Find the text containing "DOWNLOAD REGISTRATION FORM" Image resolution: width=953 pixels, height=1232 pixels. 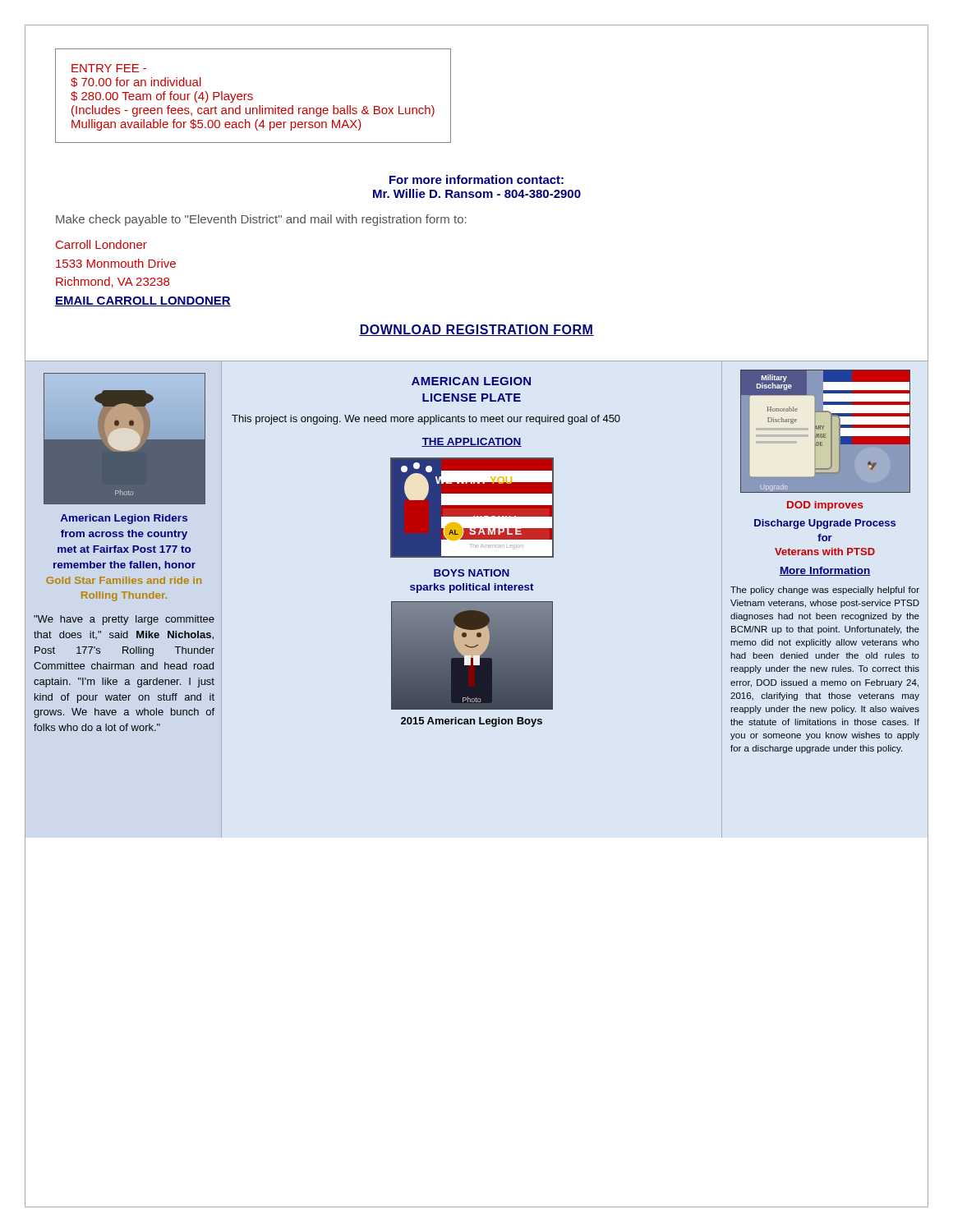pos(476,330)
